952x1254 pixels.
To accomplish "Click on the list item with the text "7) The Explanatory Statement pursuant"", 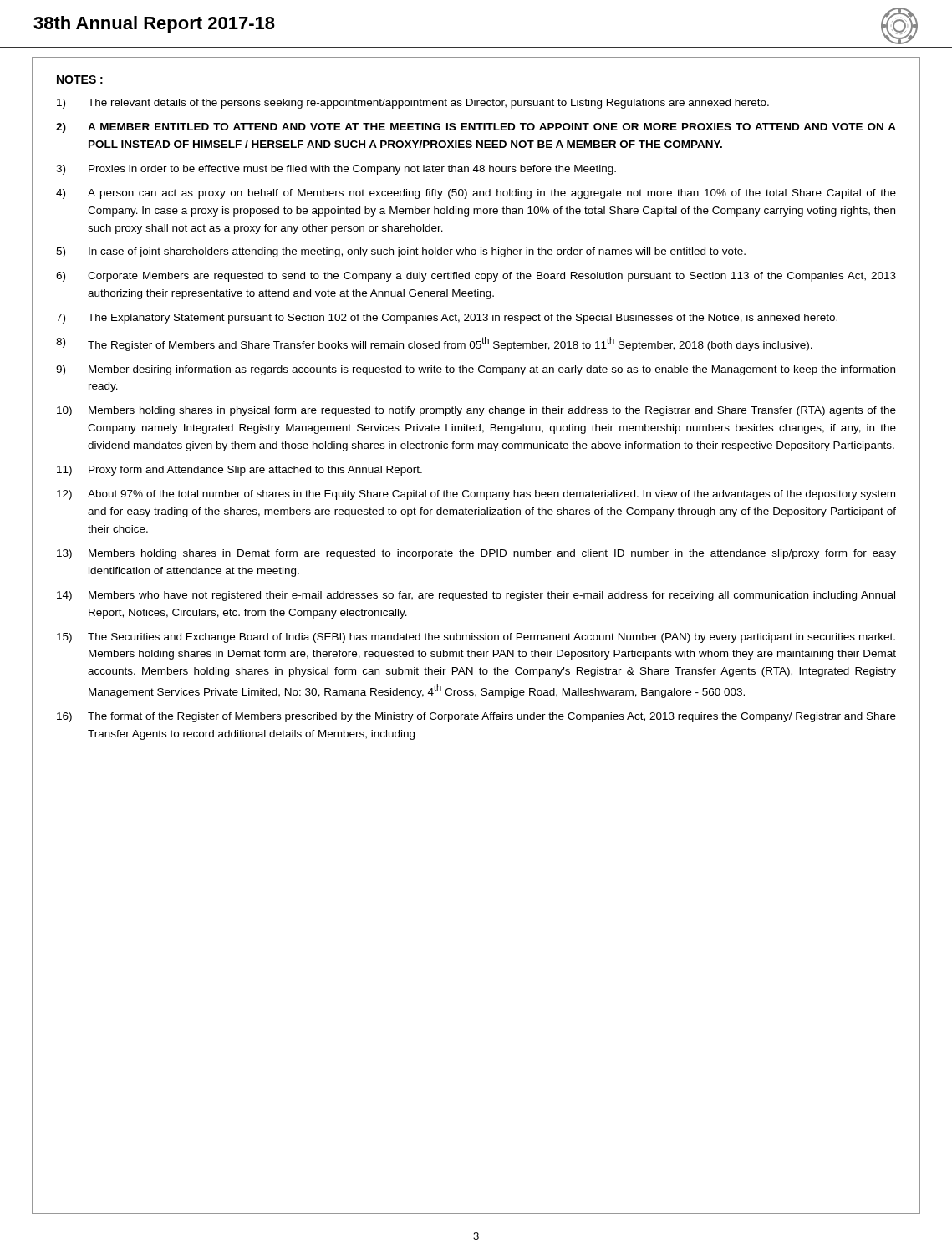I will coord(476,318).
